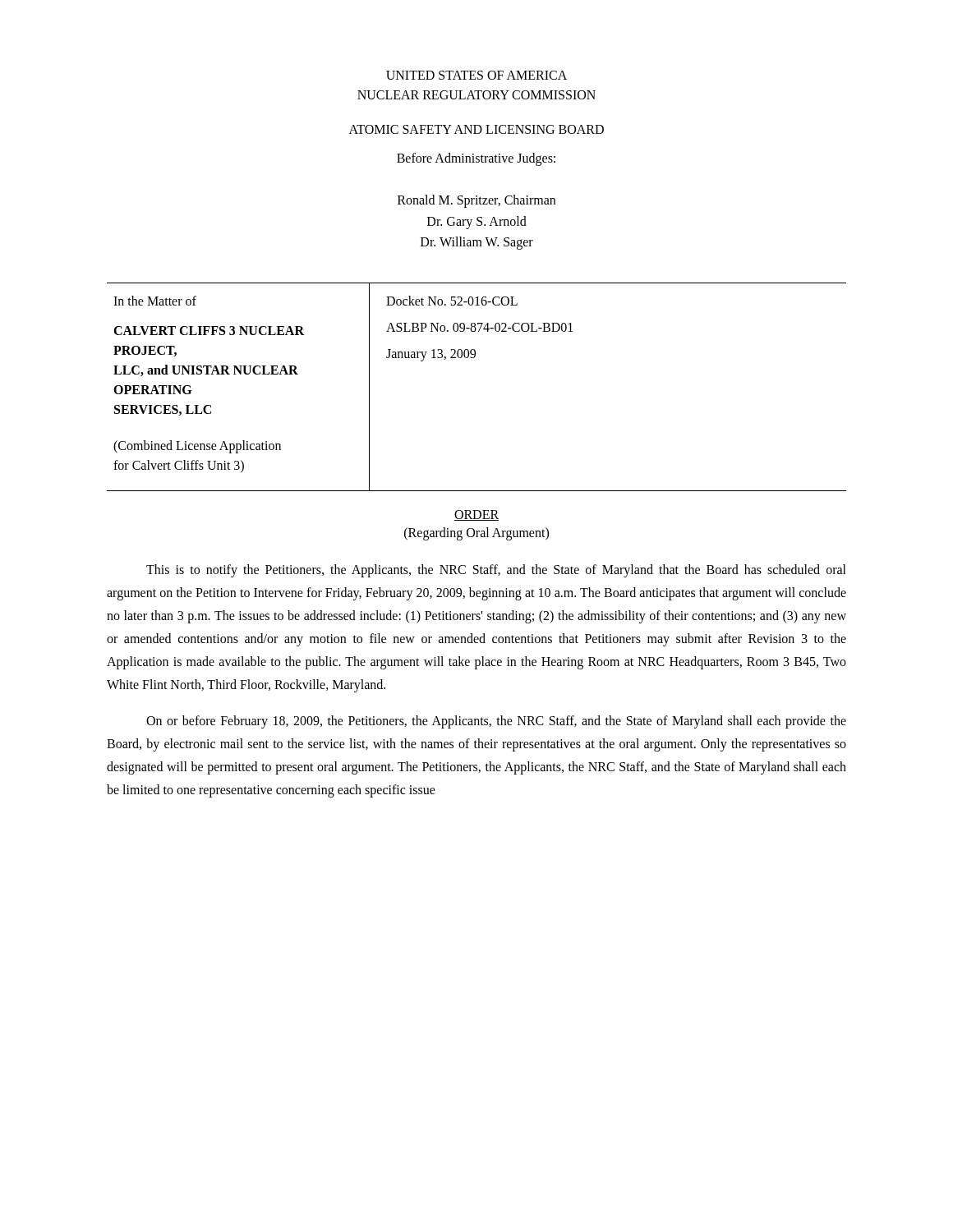Find the text block that reads "Before Administrative Judges:"
Image resolution: width=953 pixels, height=1232 pixels.
pos(476,200)
